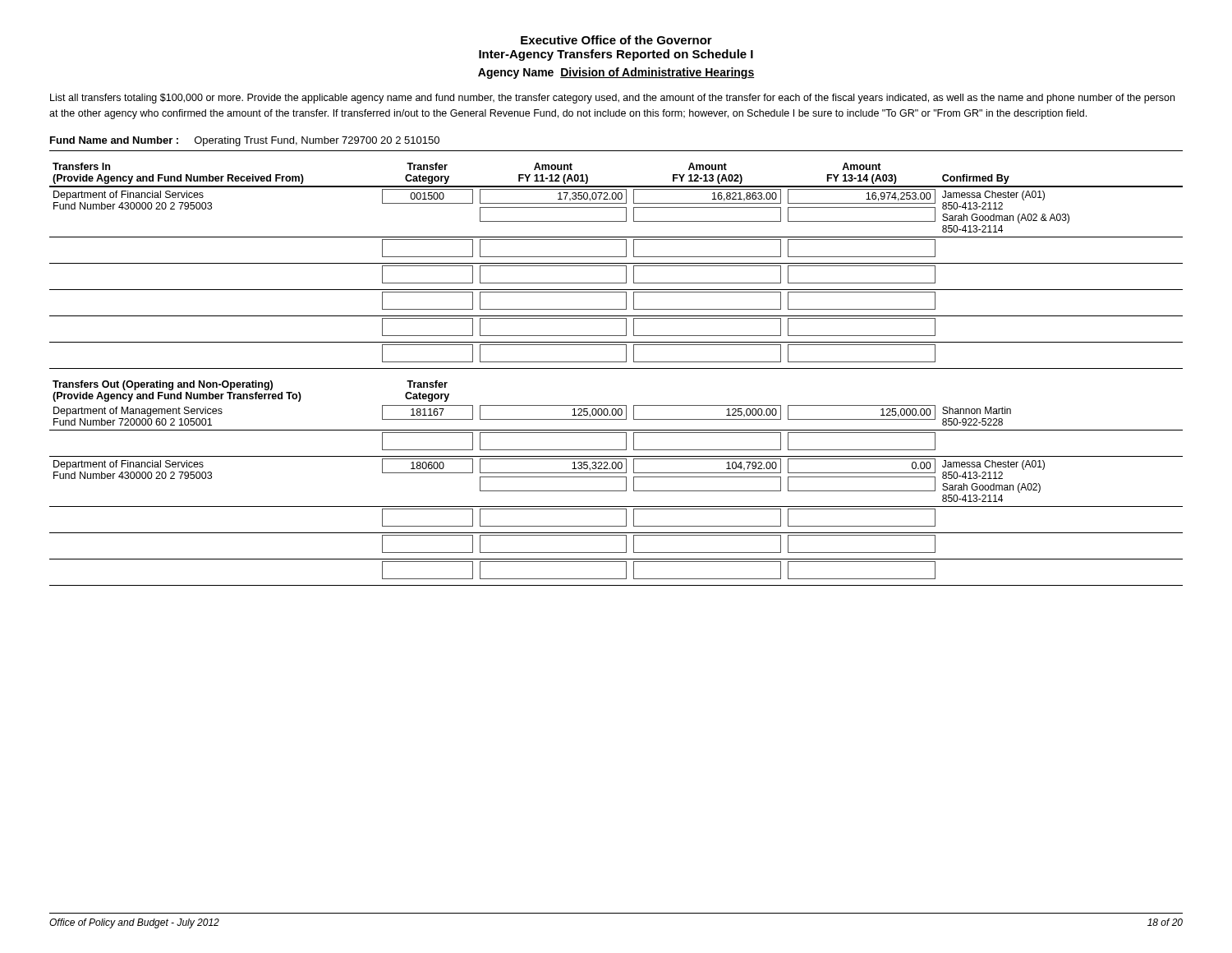Find the table that mentions "Amount FY 13-14 (A03)"
This screenshot has width=1232, height=953.
tap(616, 264)
